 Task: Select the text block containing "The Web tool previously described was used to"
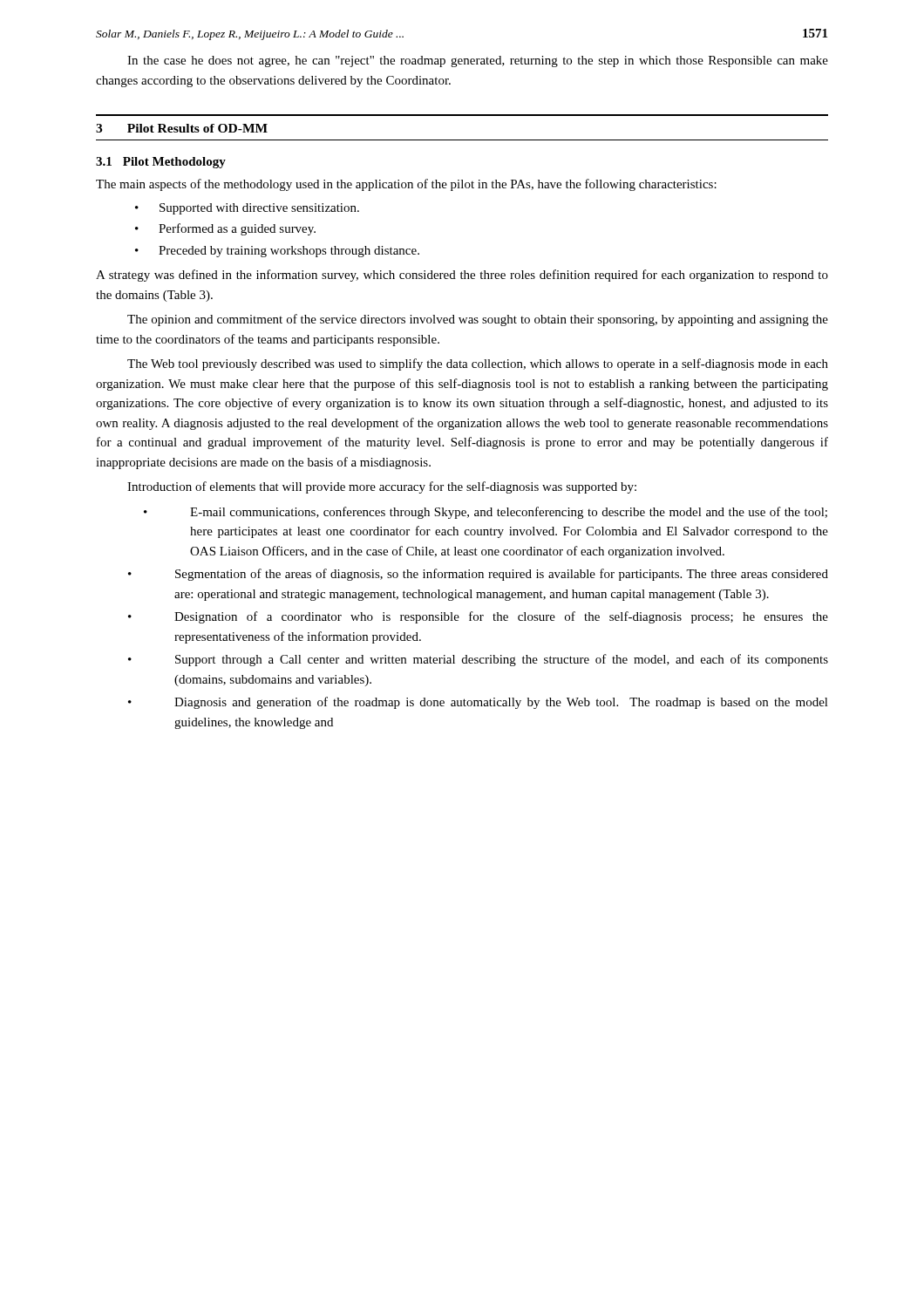[x=462, y=413]
